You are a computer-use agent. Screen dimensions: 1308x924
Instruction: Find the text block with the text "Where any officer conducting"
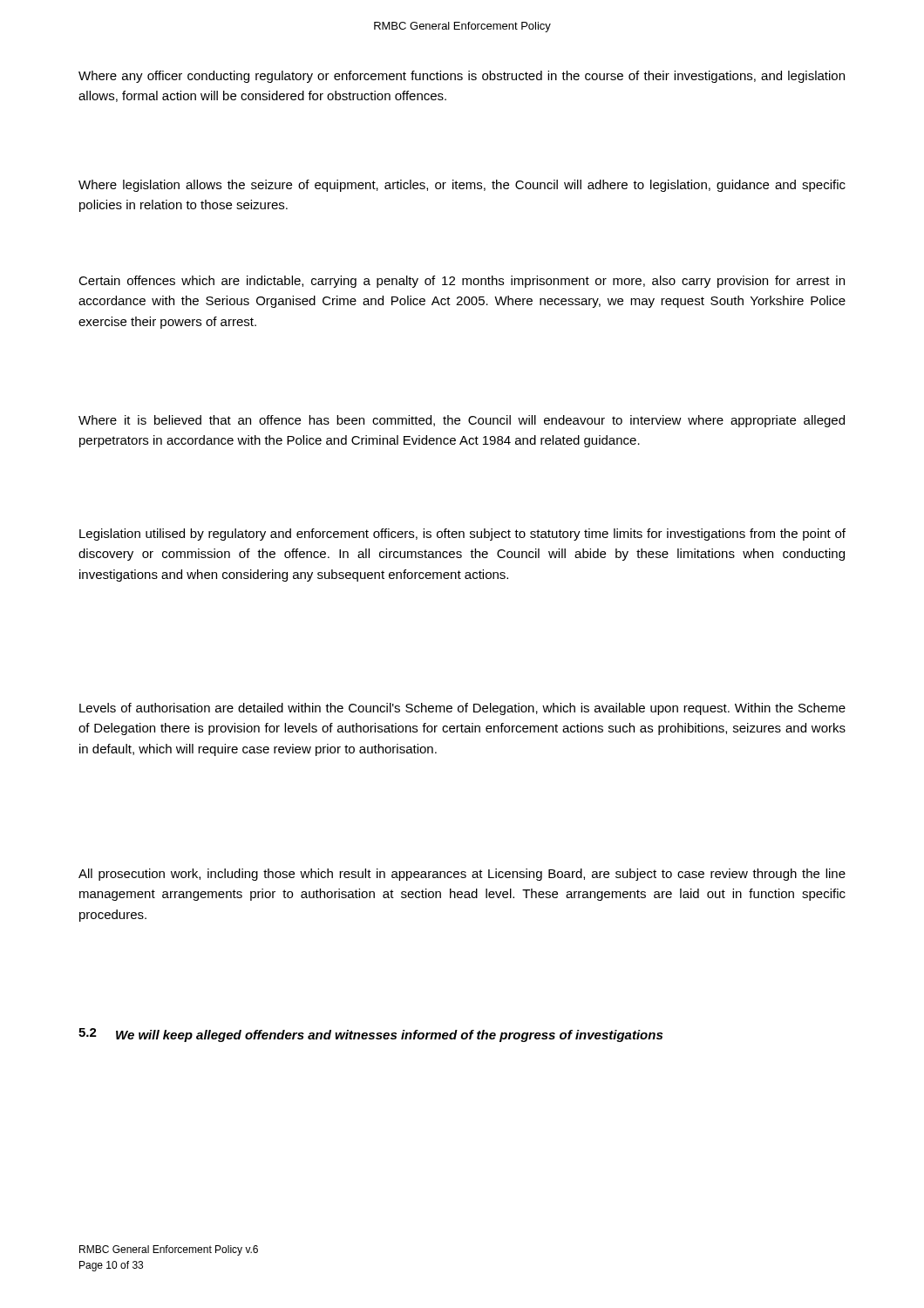(x=462, y=86)
